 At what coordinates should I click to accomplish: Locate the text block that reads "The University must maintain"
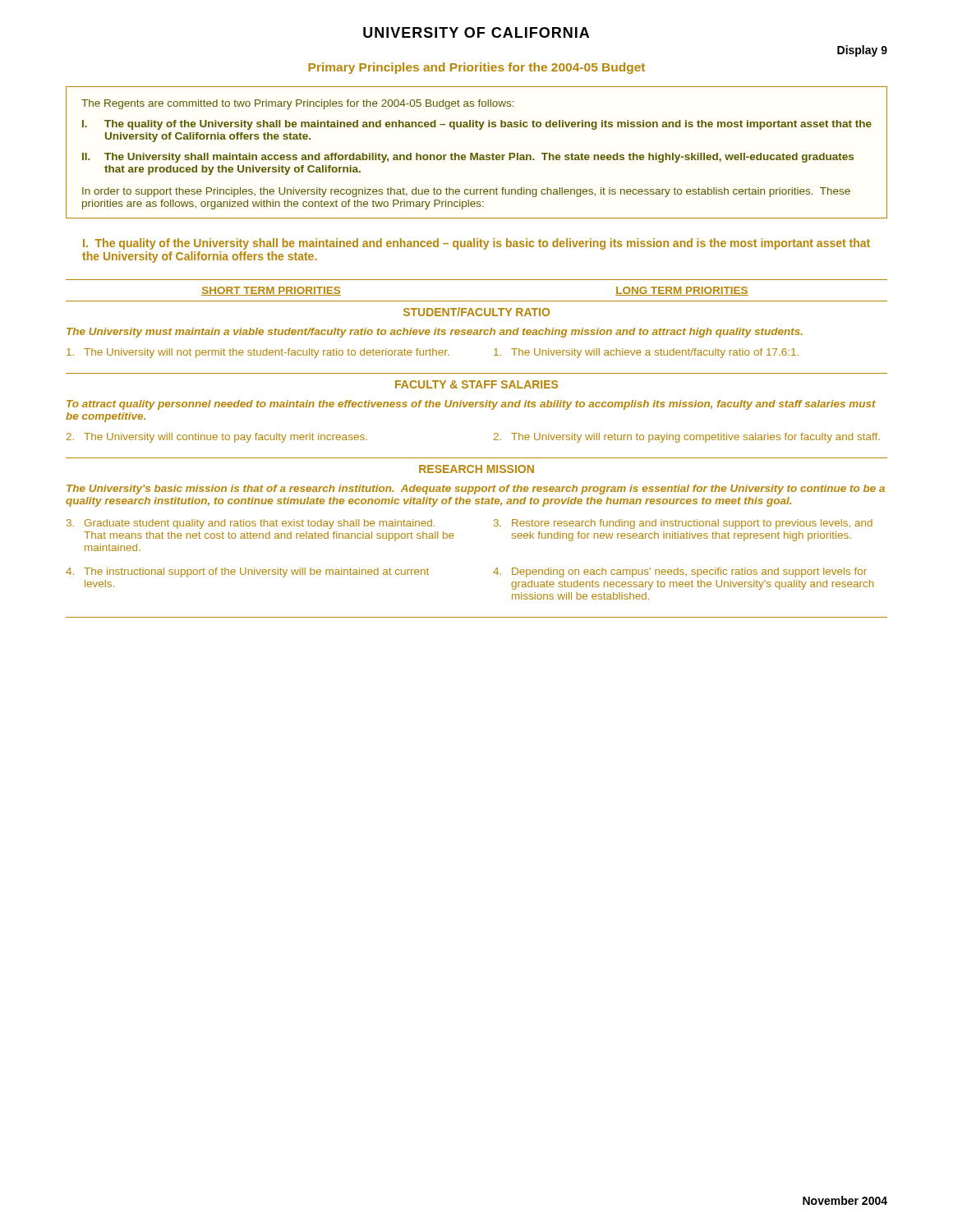(x=435, y=331)
